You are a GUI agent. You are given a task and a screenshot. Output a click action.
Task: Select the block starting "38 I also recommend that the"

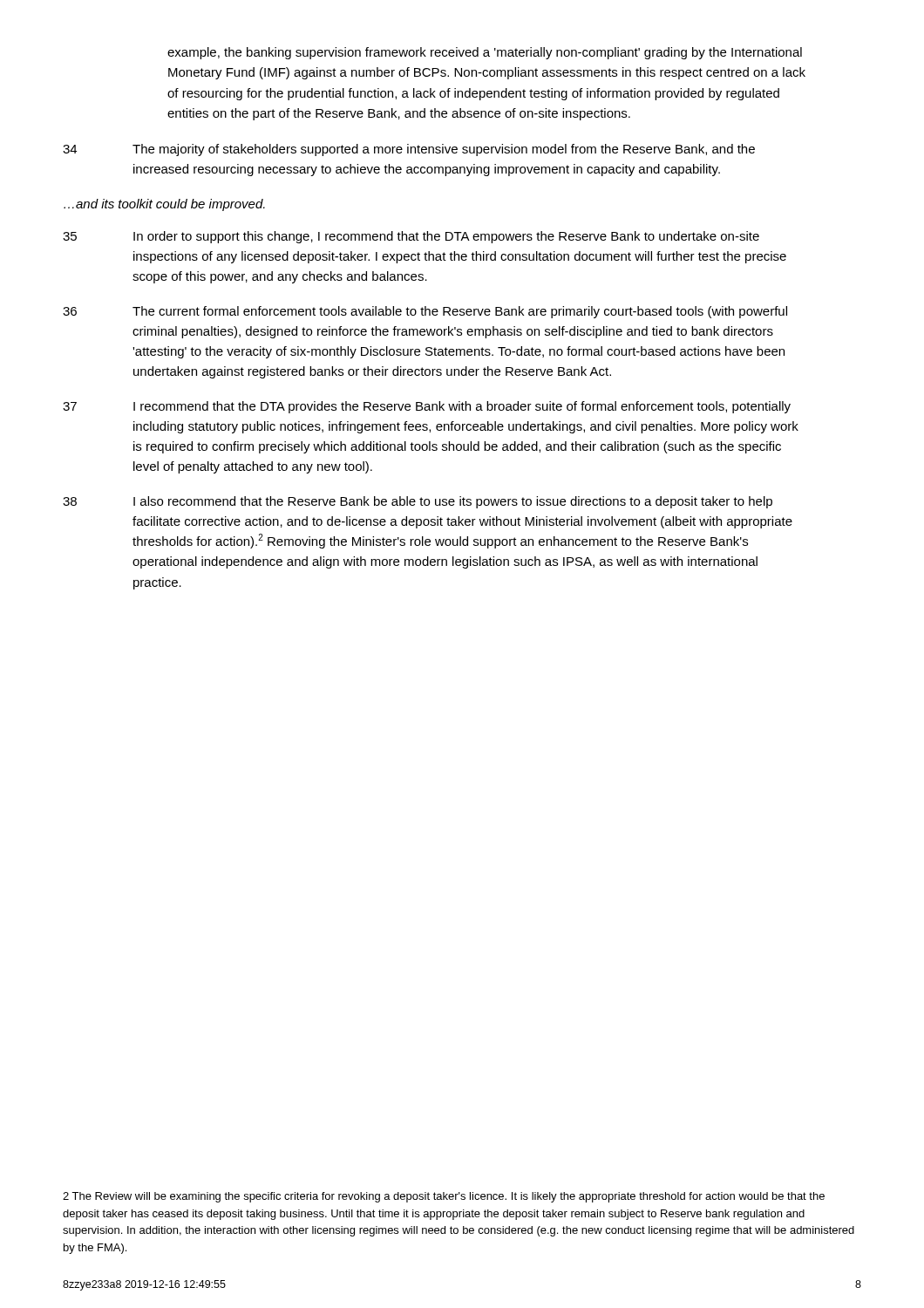coord(436,541)
